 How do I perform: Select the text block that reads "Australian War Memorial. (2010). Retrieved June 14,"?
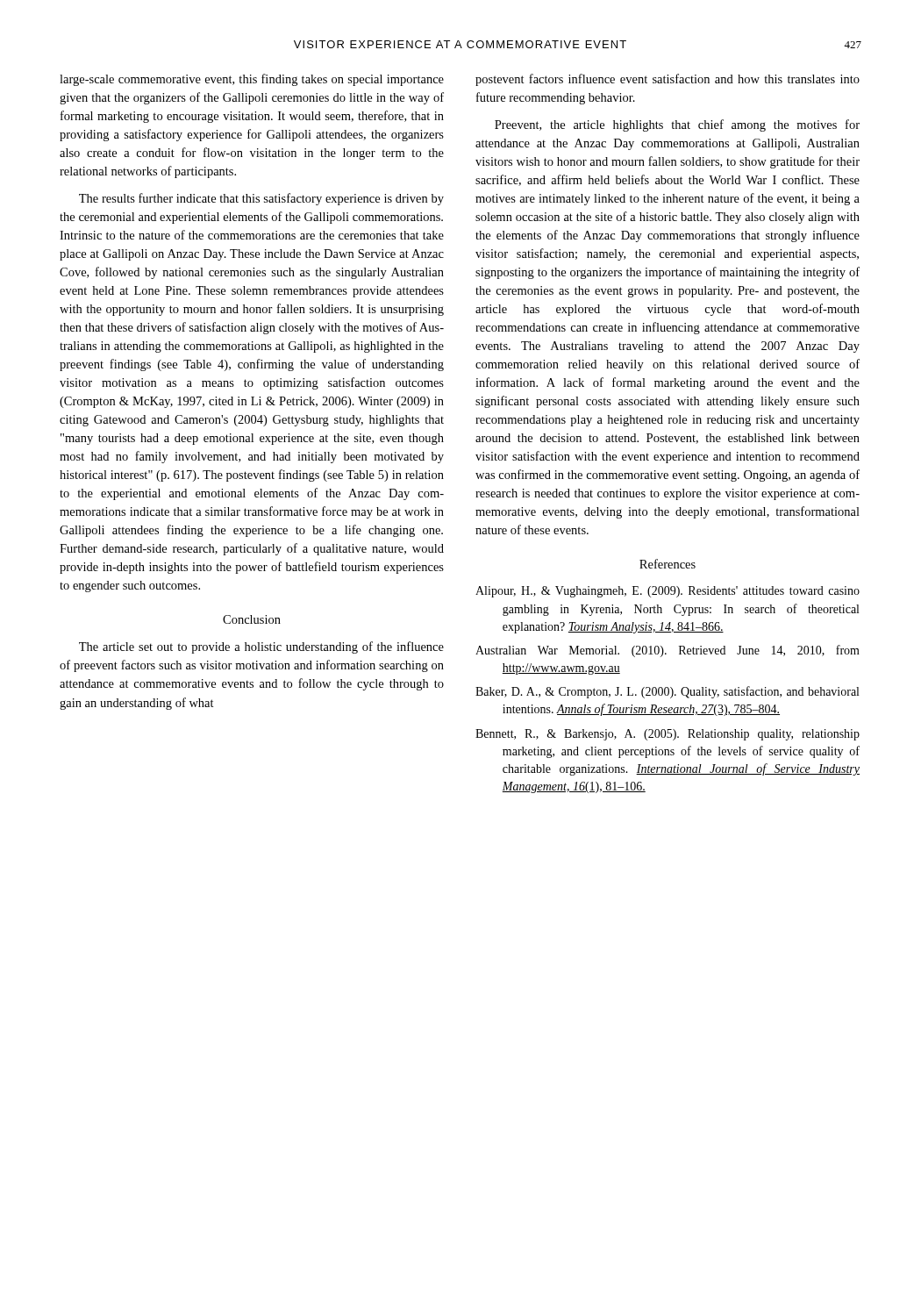pos(667,659)
